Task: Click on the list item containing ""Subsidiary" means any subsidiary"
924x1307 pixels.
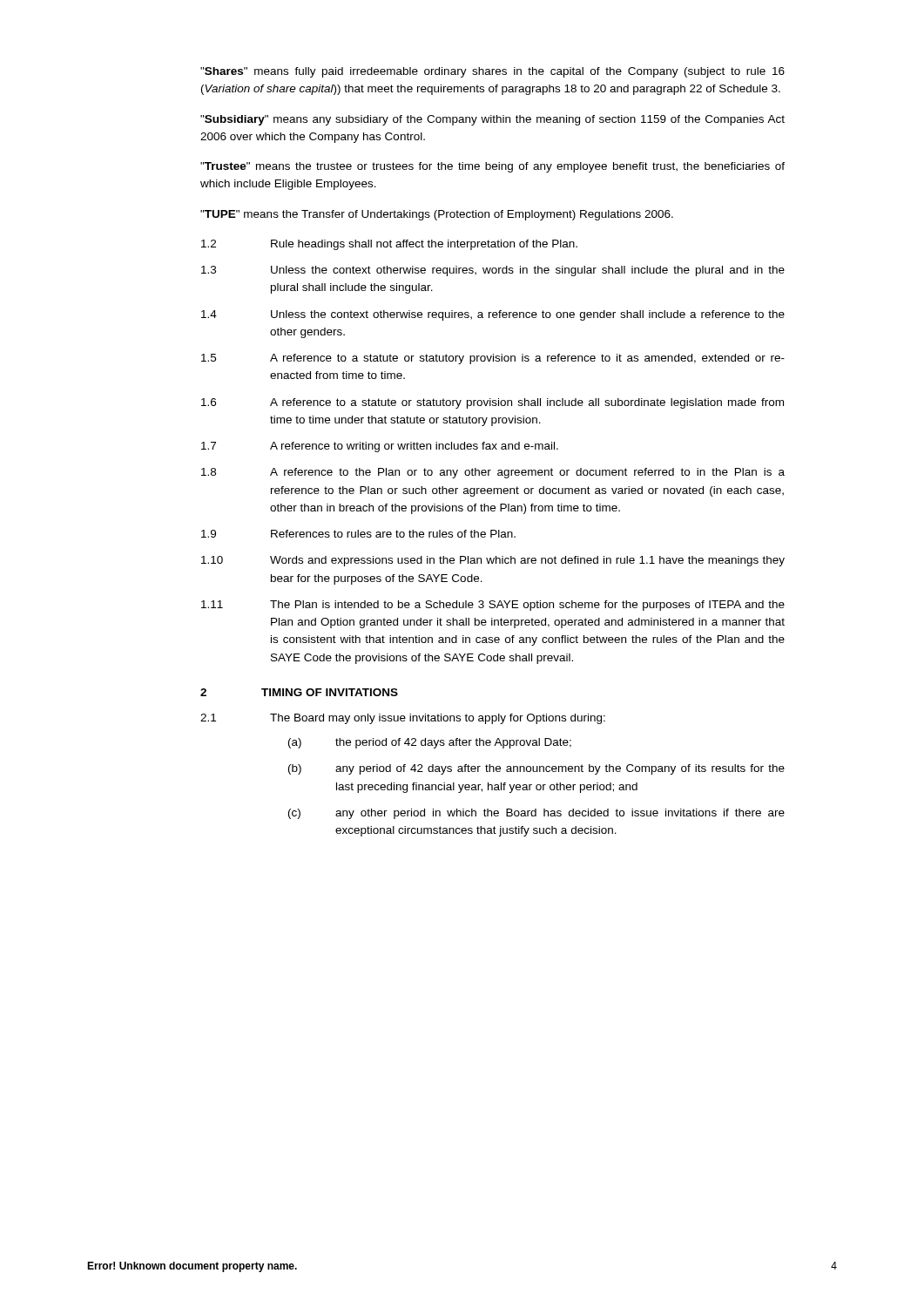Action: [492, 127]
